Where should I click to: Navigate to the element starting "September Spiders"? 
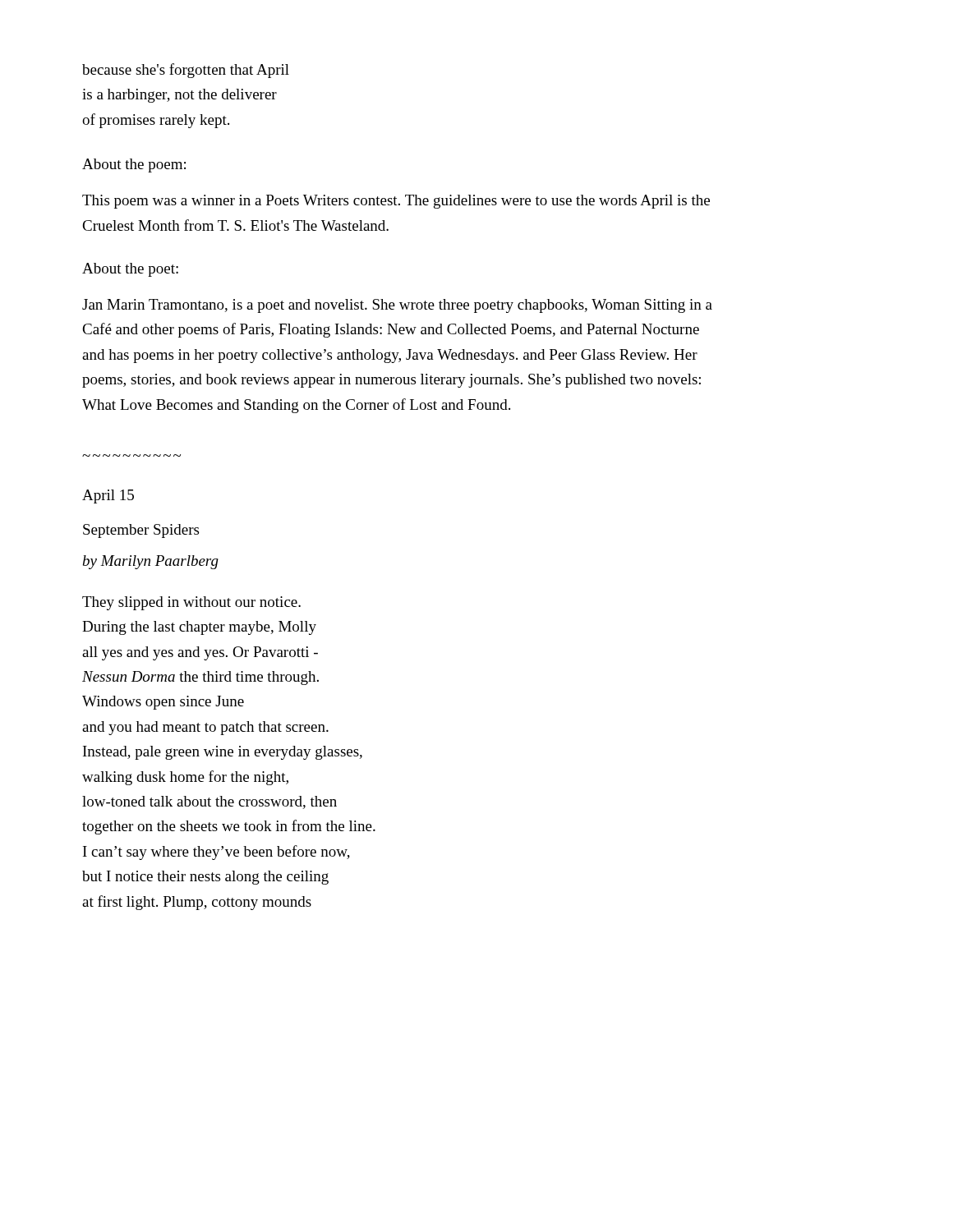[x=141, y=529]
